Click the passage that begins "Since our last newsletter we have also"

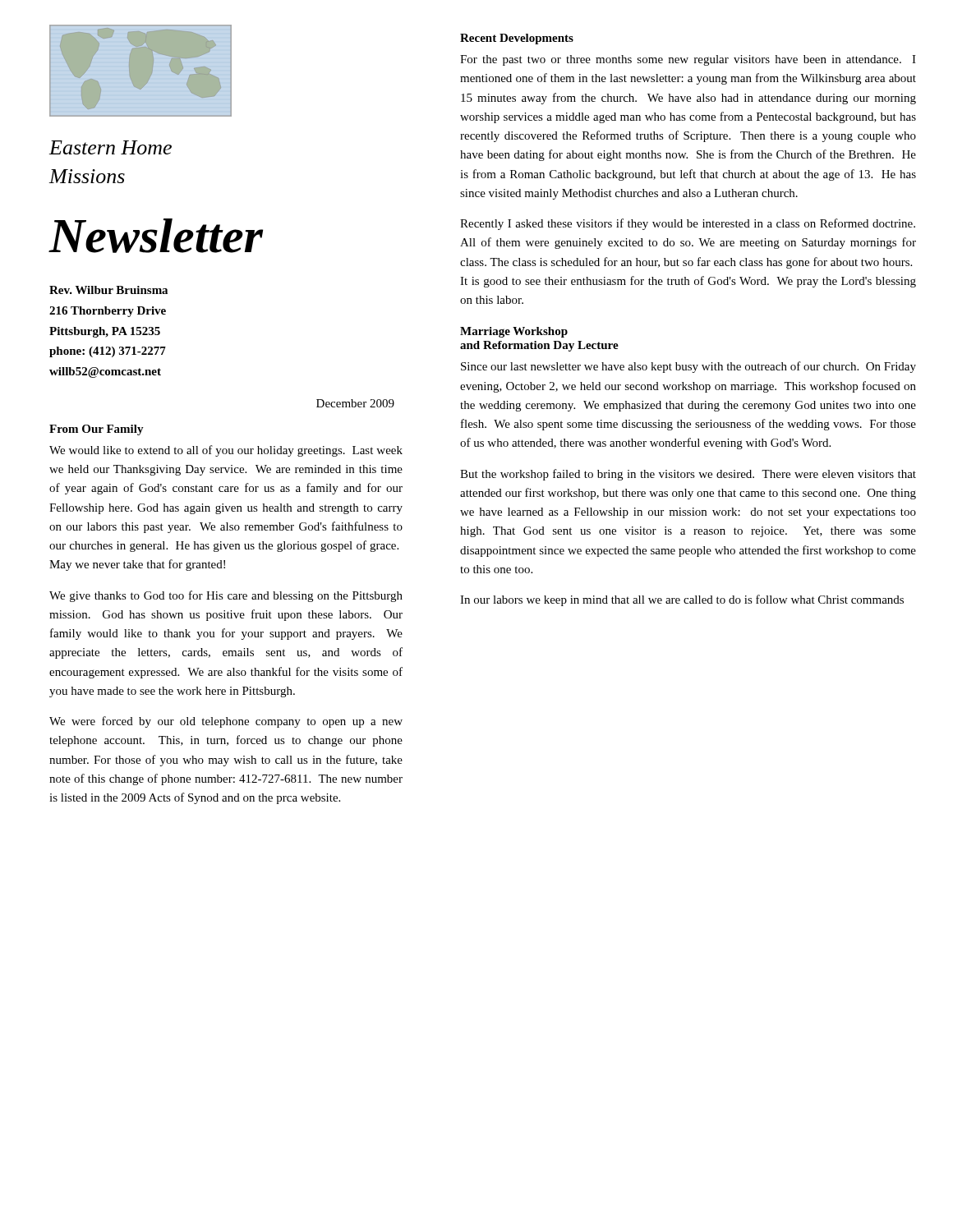pos(688,405)
